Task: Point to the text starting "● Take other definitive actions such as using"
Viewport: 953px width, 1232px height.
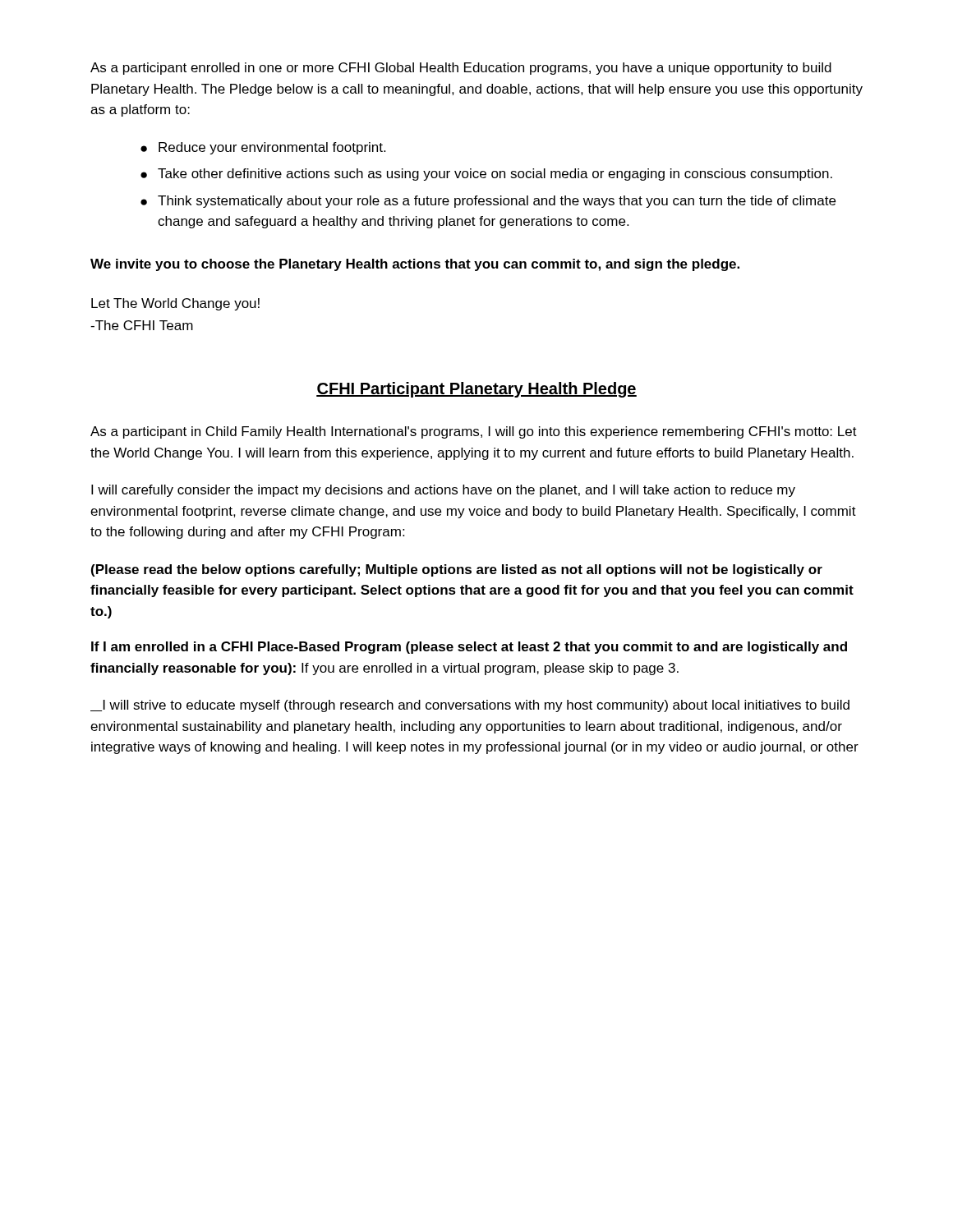Action: [x=501, y=174]
